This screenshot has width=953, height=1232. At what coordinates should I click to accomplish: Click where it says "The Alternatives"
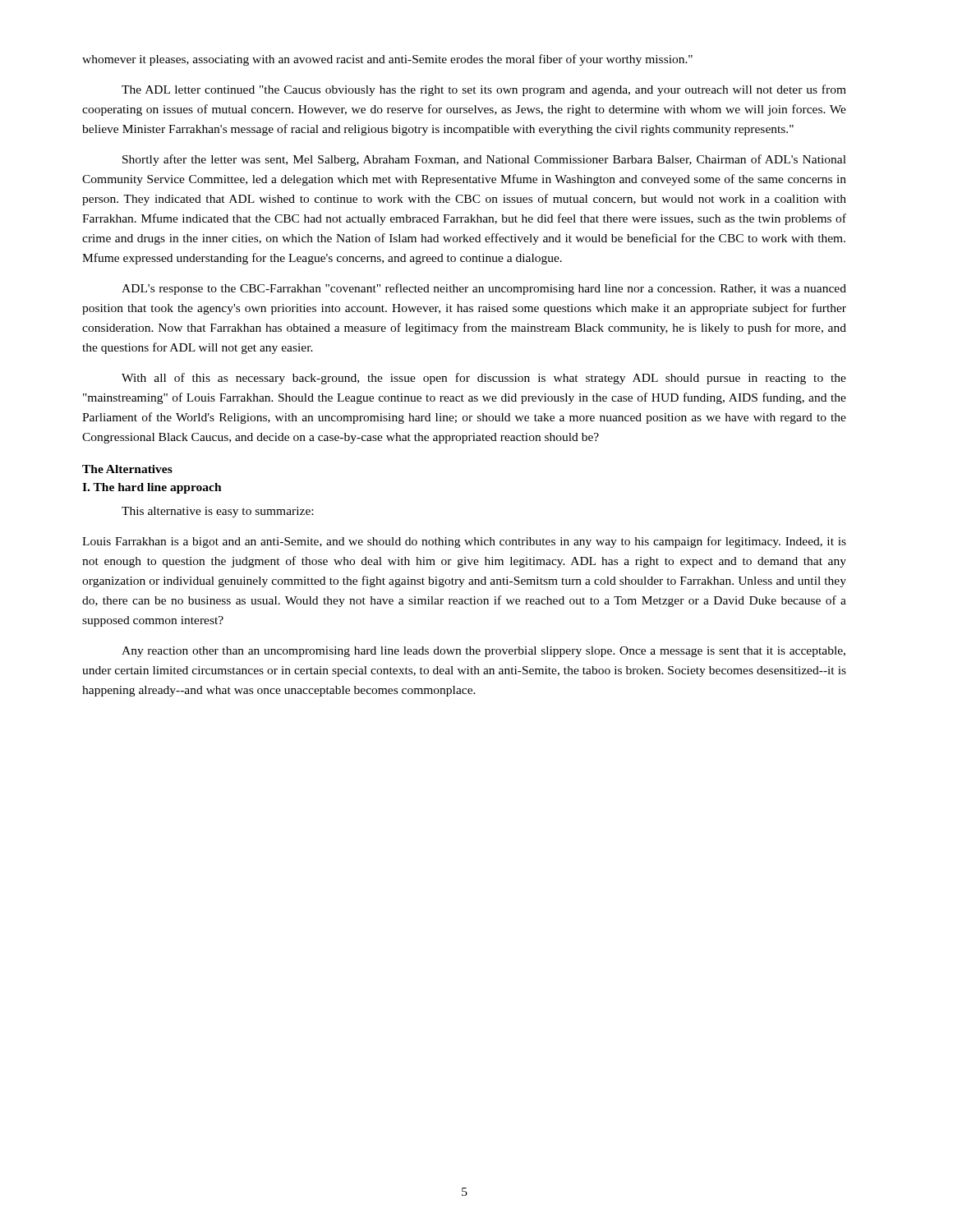(127, 469)
